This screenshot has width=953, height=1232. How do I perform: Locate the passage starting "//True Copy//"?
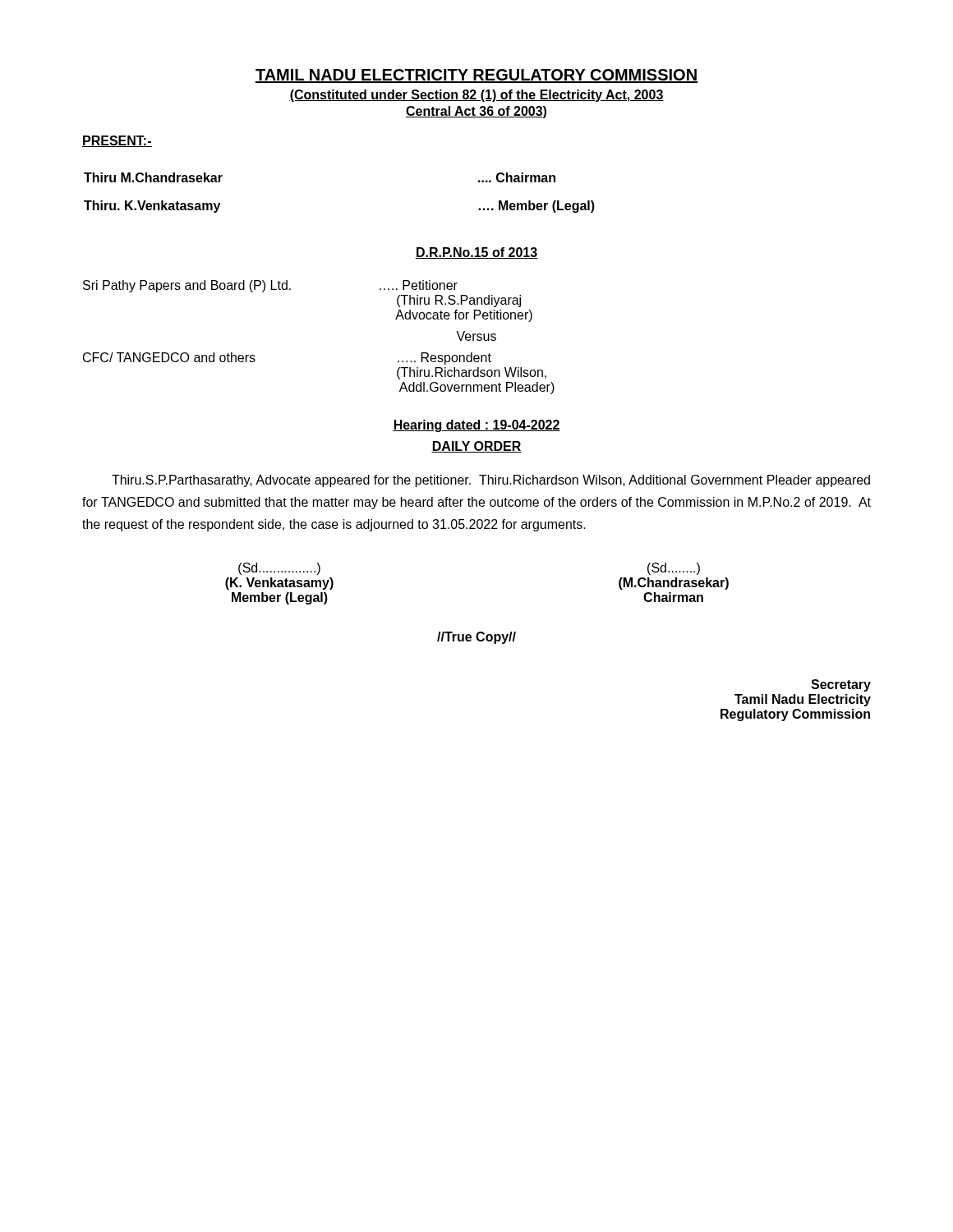pos(476,637)
